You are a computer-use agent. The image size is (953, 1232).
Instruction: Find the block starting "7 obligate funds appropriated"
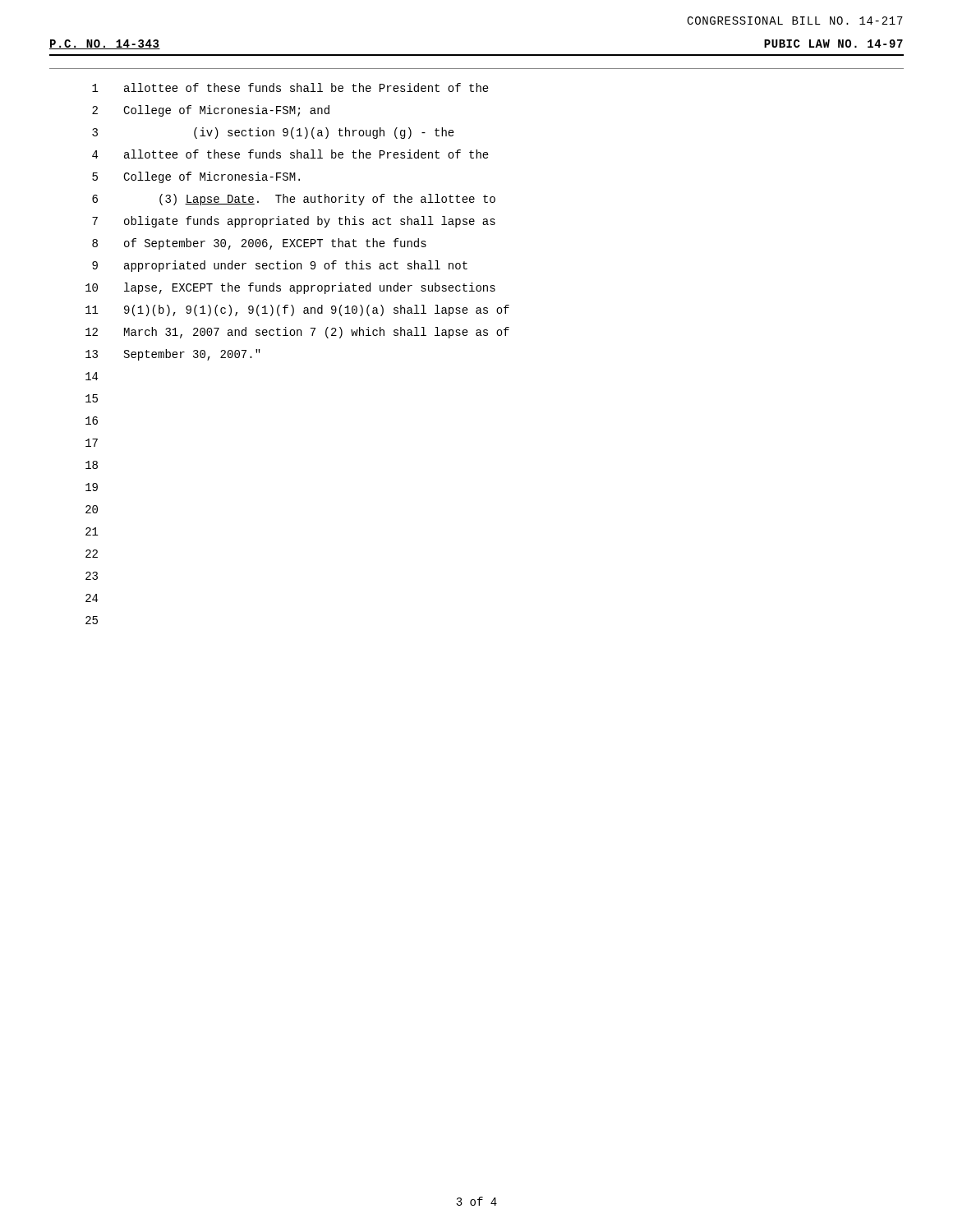tap(476, 222)
